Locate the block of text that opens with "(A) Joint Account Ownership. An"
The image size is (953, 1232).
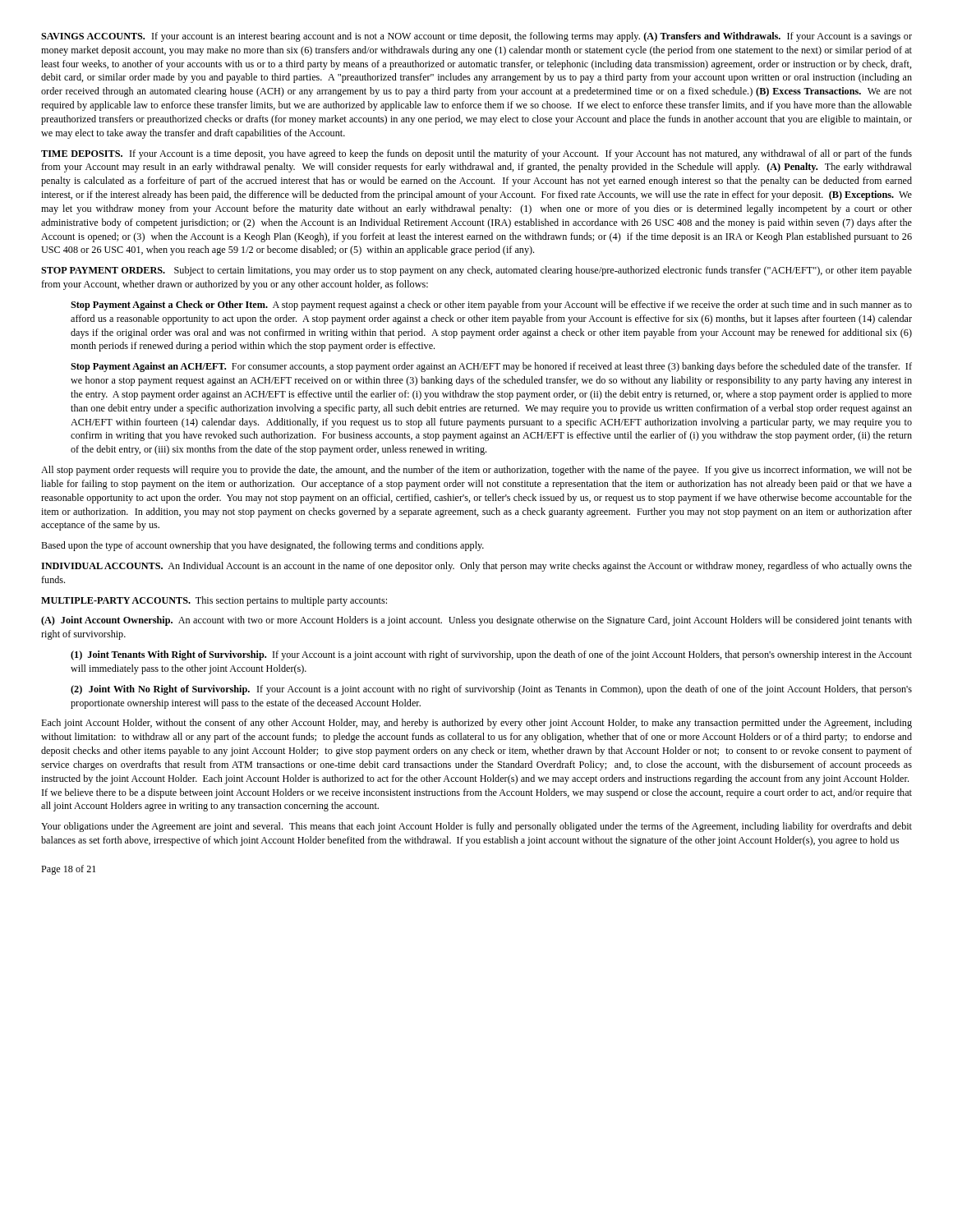pos(476,628)
